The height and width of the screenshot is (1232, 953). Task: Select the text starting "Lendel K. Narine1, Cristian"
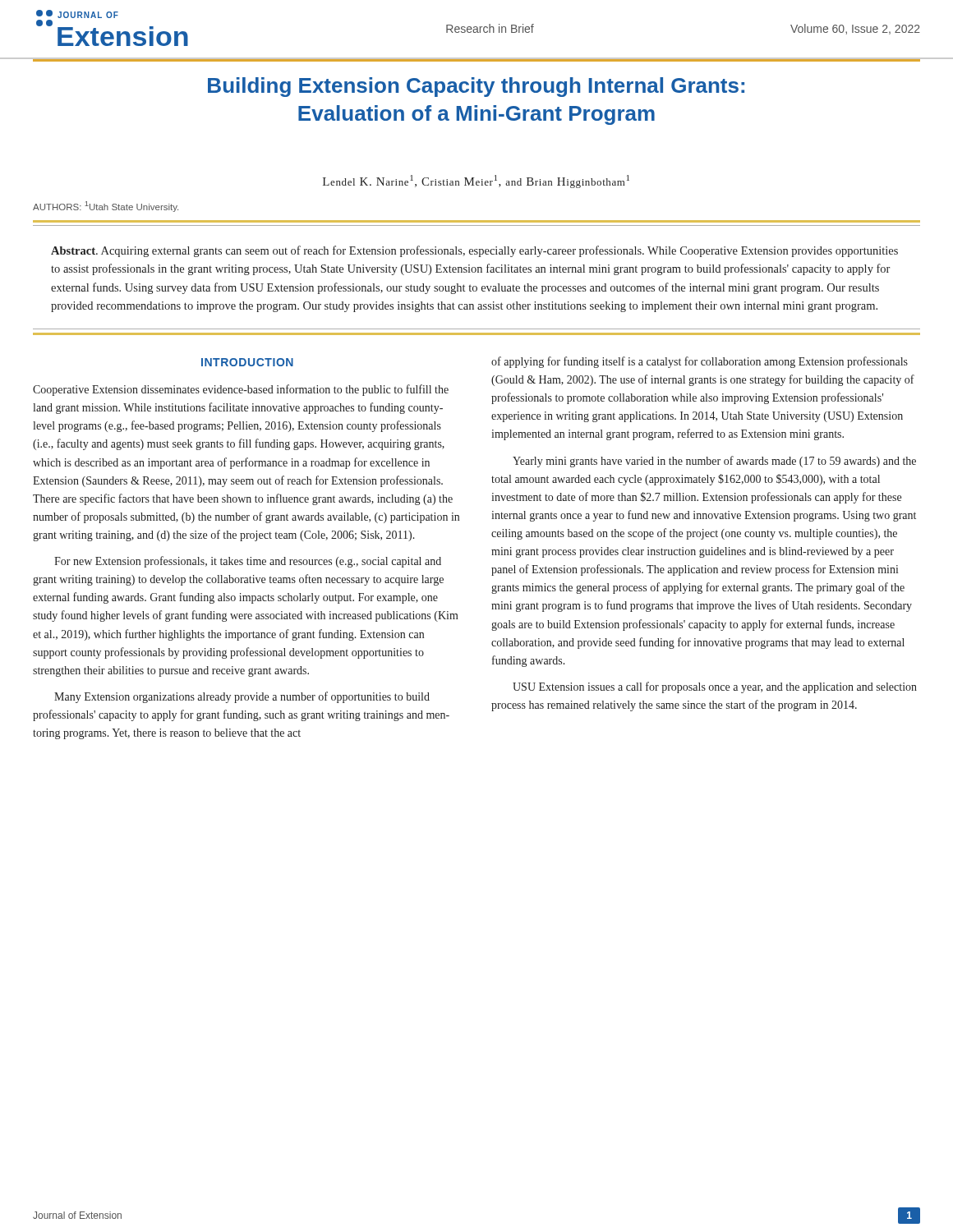(476, 181)
